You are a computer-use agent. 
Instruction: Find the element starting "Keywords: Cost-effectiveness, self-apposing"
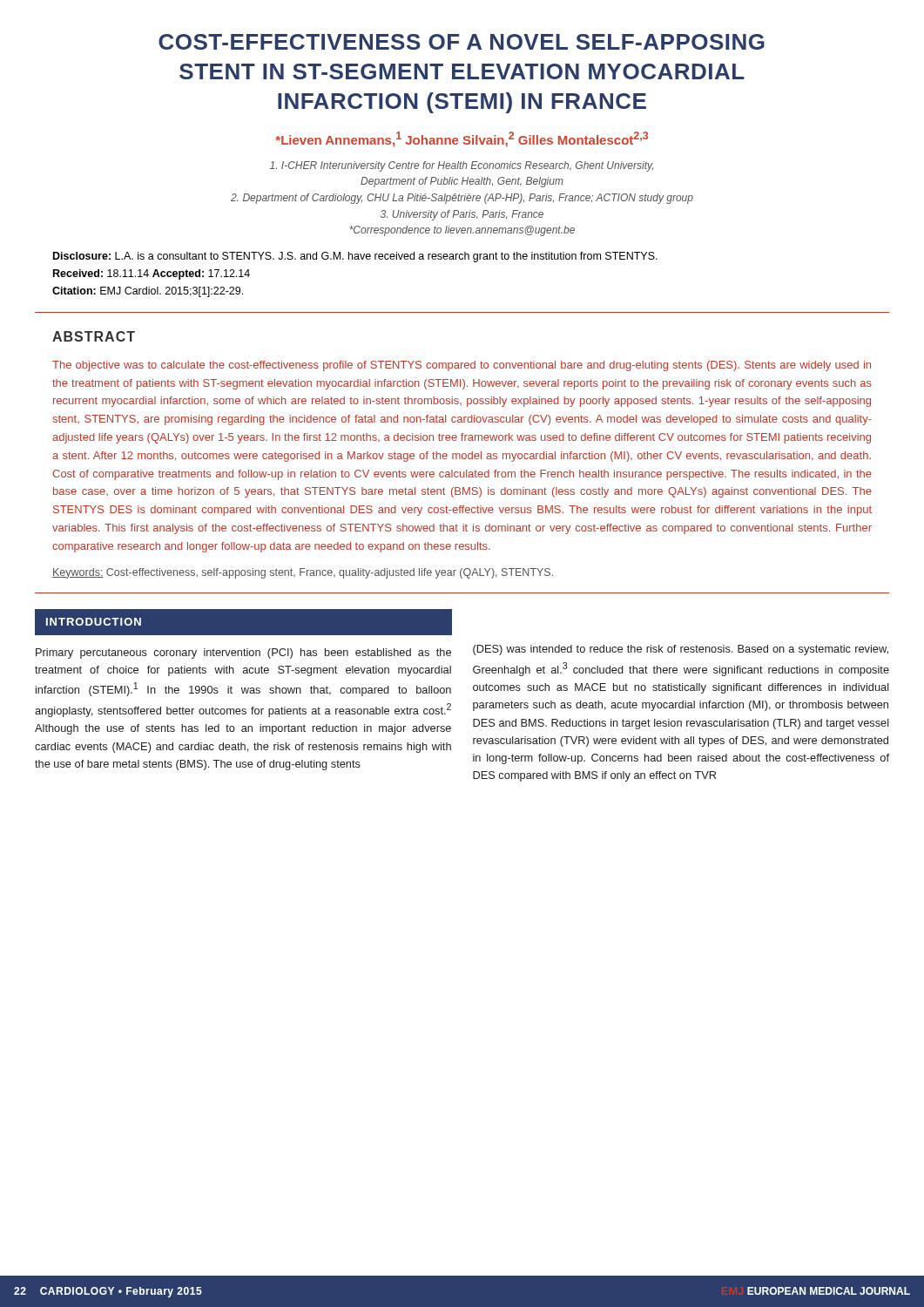point(303,572)
